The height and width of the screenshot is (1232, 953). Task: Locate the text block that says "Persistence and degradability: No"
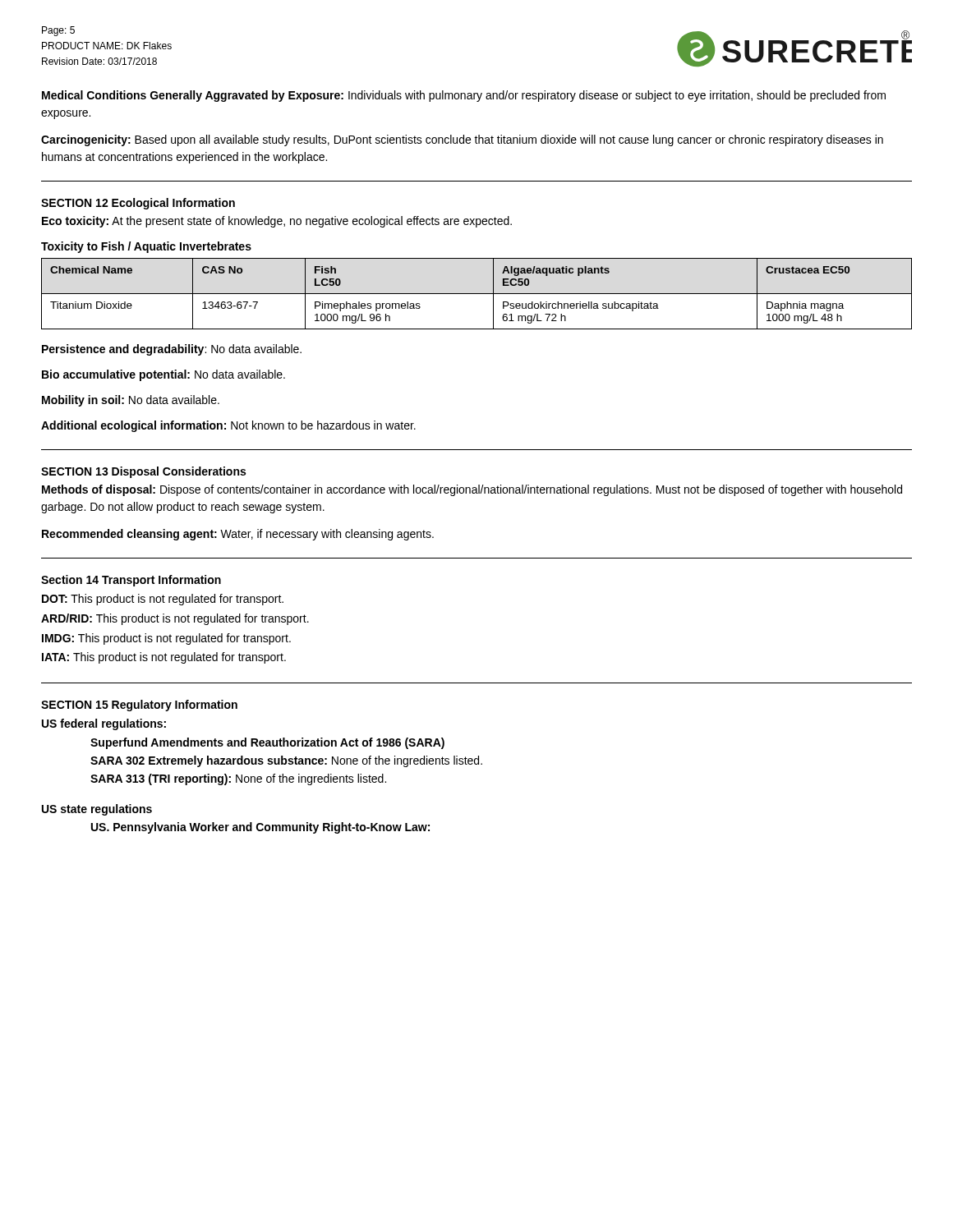point(172,349)
